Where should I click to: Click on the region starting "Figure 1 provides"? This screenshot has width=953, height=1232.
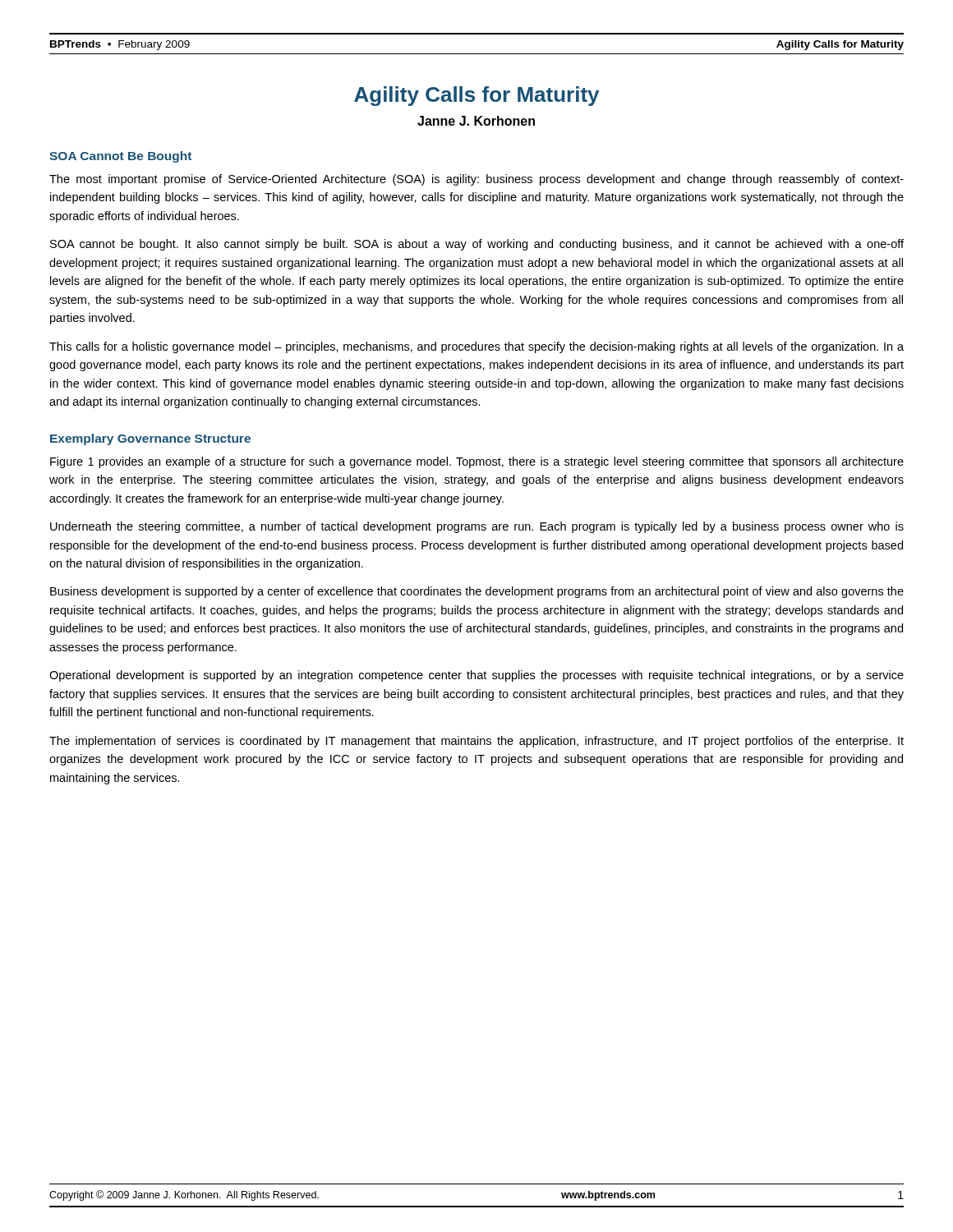(x=476, y=480)
